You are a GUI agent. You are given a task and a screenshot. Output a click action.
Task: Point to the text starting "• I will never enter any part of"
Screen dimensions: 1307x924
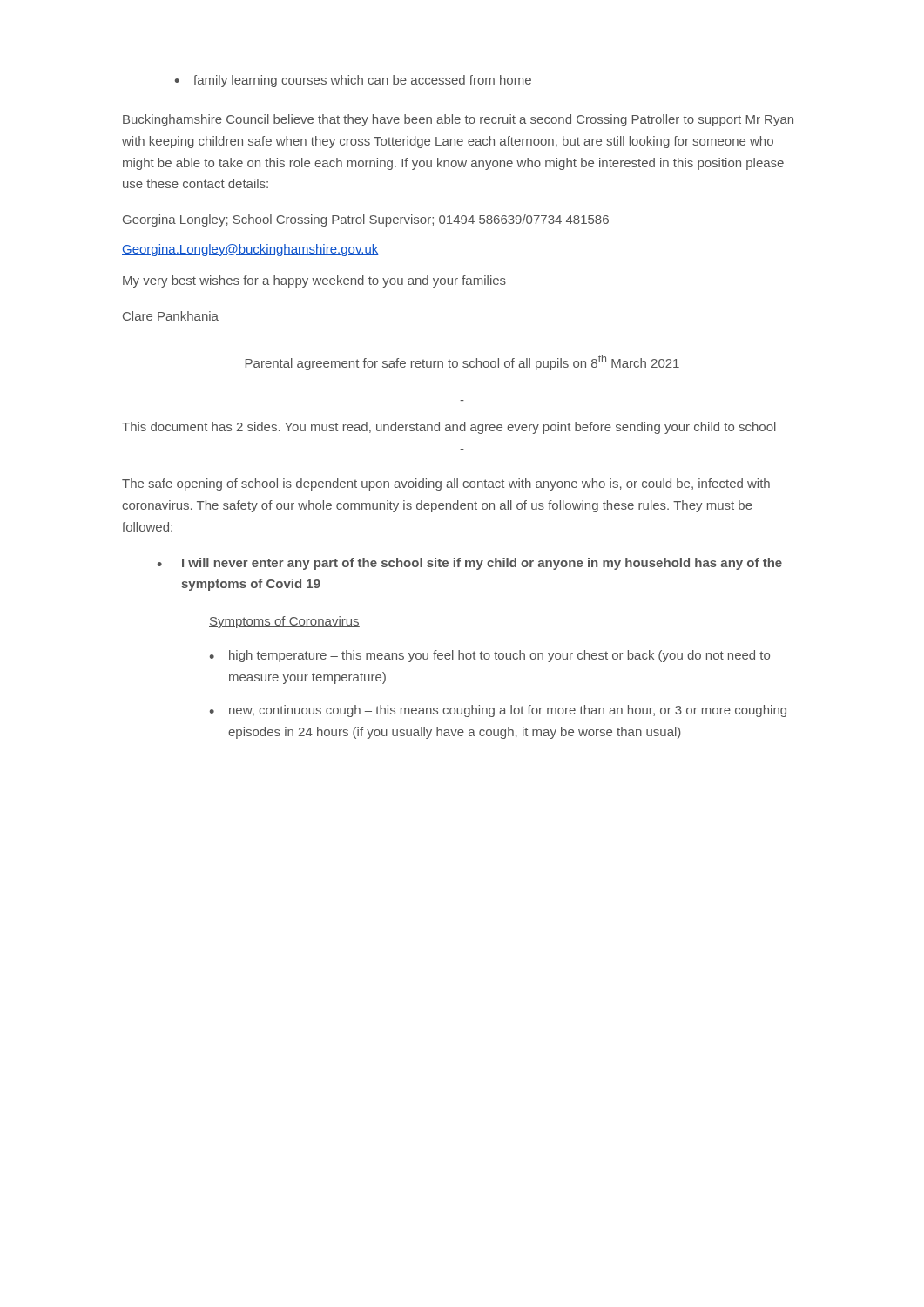(x=479, y=574)
